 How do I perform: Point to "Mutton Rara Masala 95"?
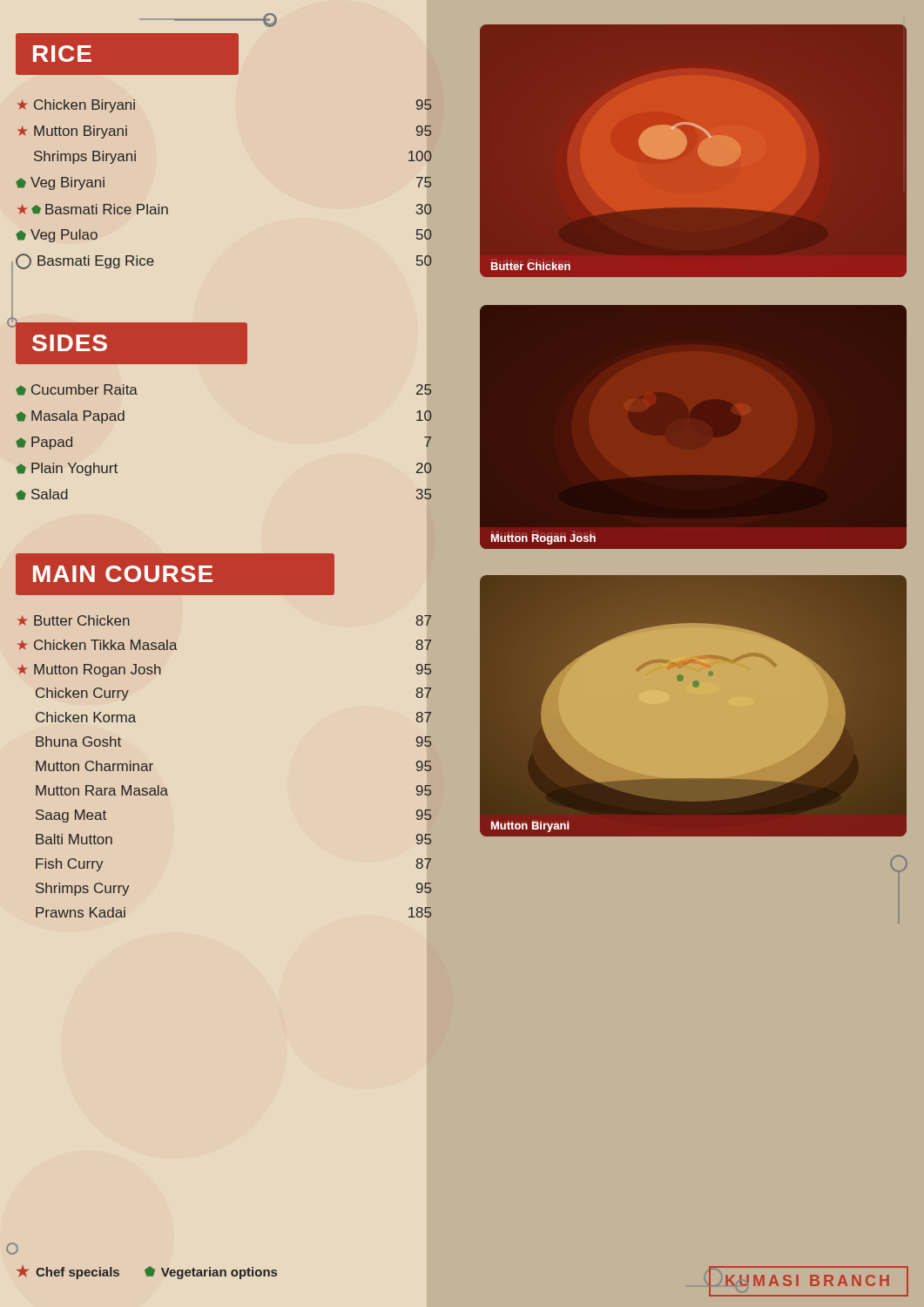pos(101,790)
